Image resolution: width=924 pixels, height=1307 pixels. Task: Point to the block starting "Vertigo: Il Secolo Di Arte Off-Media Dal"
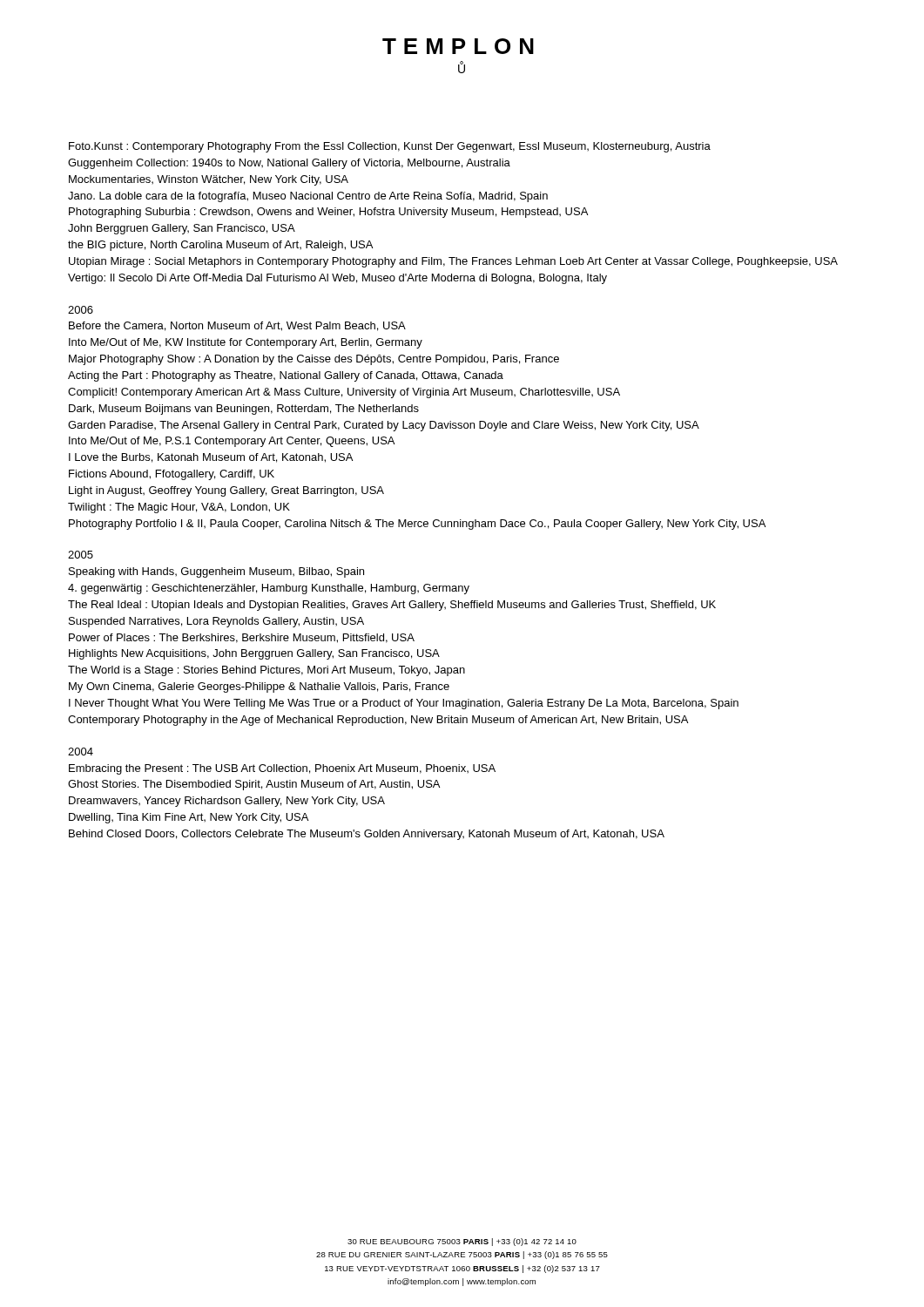point(337,277)
